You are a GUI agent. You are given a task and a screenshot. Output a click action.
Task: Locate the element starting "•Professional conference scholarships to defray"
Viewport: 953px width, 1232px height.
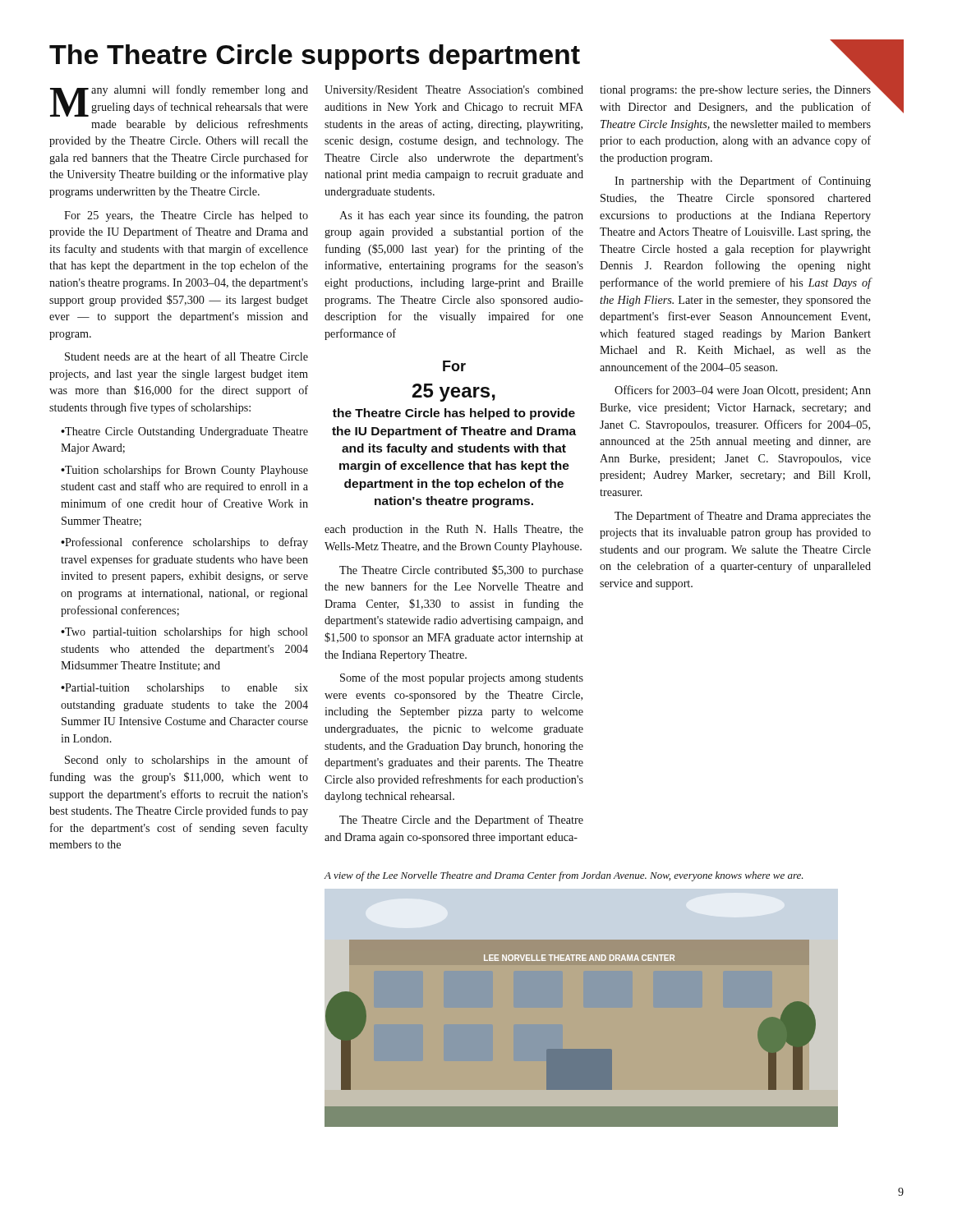pos(179,576)
